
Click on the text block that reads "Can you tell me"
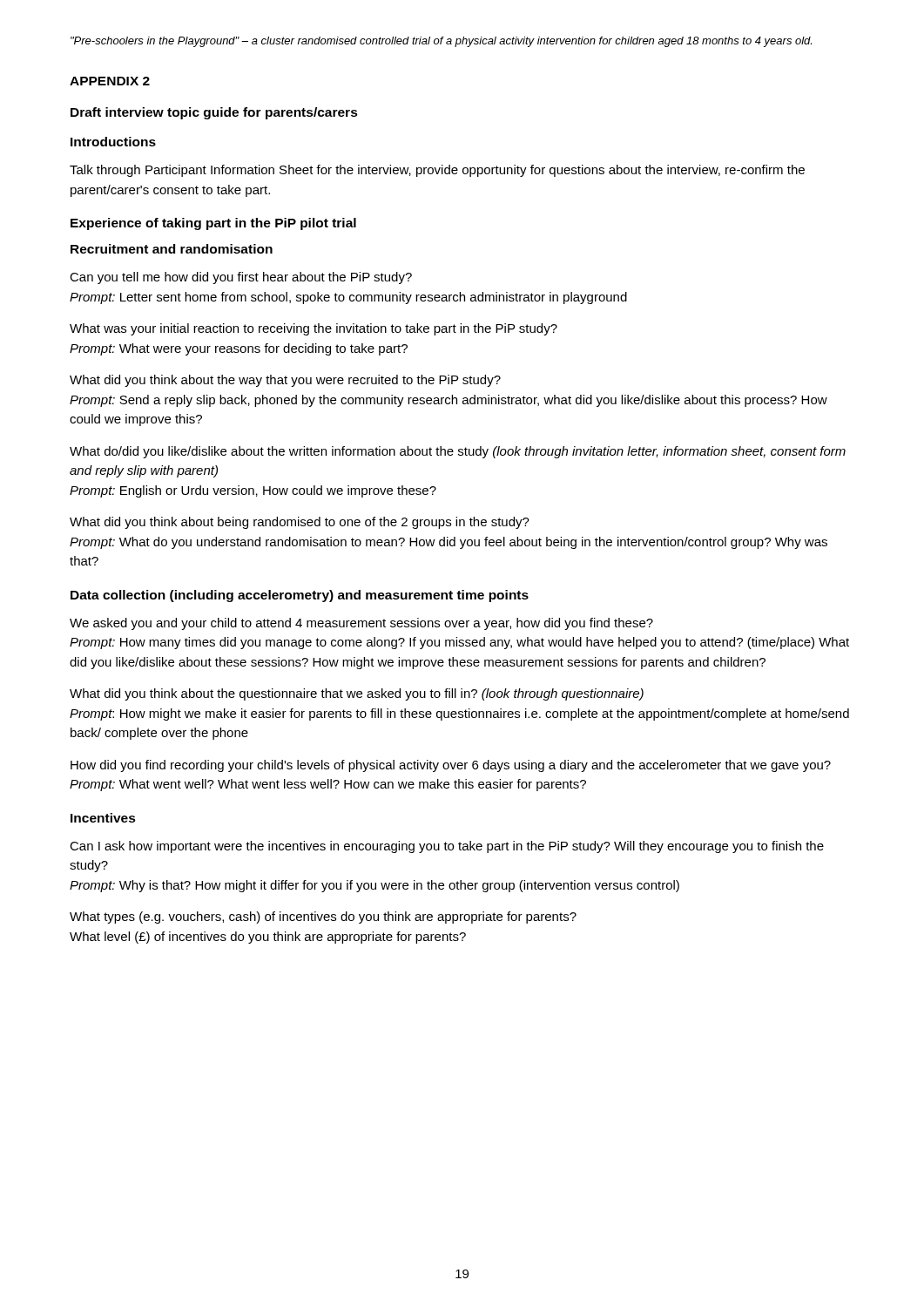(x=348, y=287)
